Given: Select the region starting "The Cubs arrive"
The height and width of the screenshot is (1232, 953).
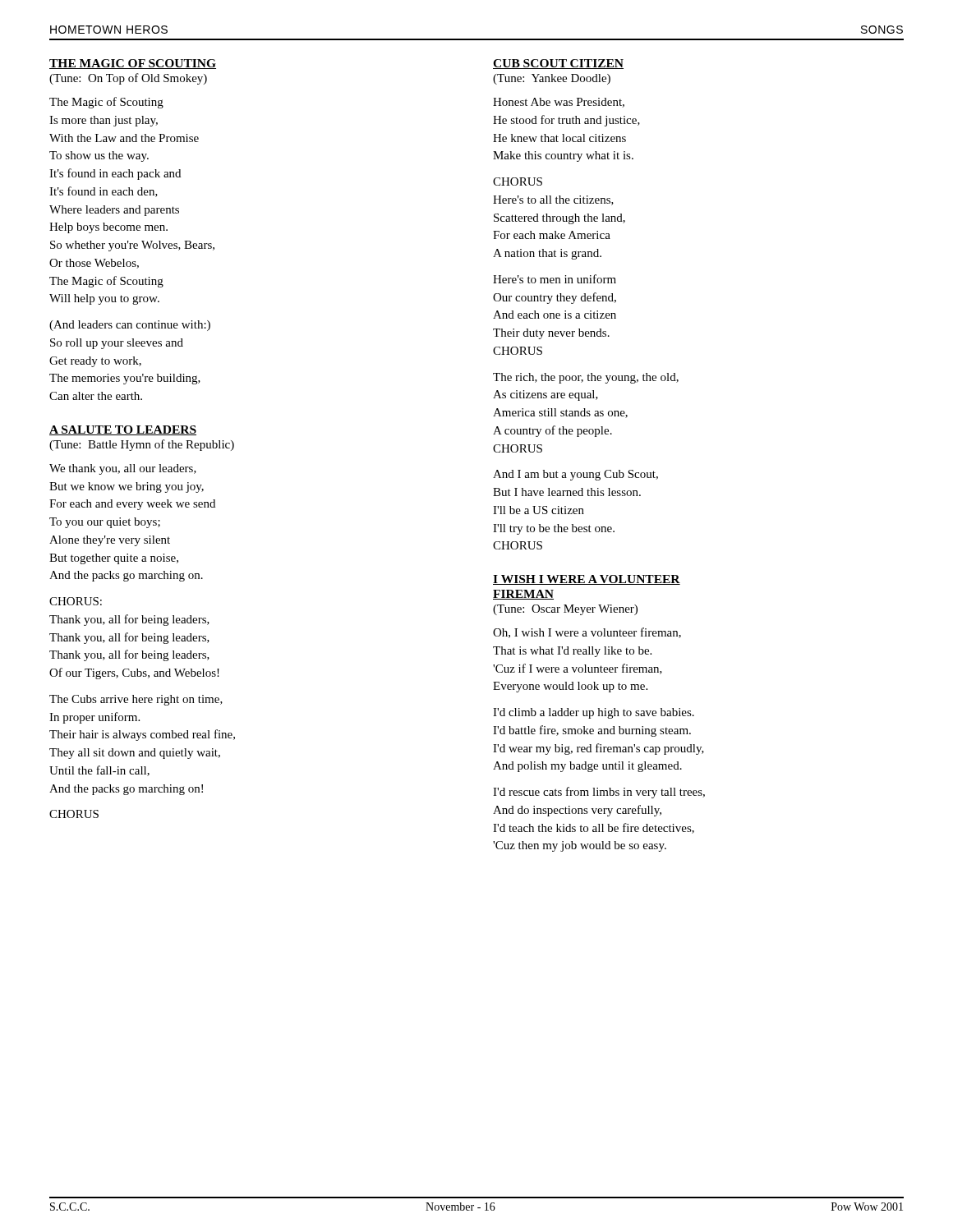Looking at the screenshot, I should coord(136,700).
